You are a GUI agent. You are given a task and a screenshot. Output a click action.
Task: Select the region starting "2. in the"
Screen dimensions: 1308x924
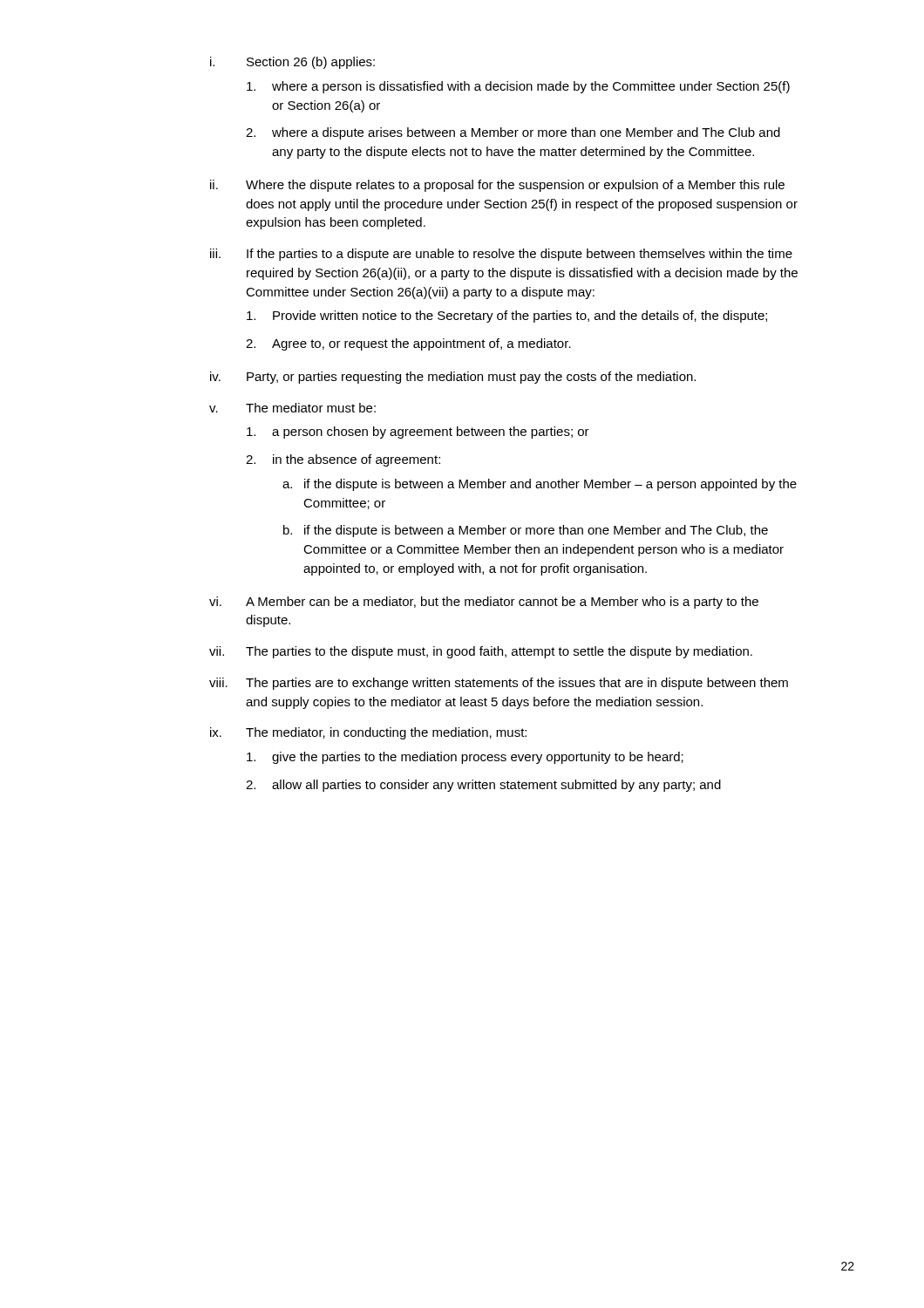point(343,460)
